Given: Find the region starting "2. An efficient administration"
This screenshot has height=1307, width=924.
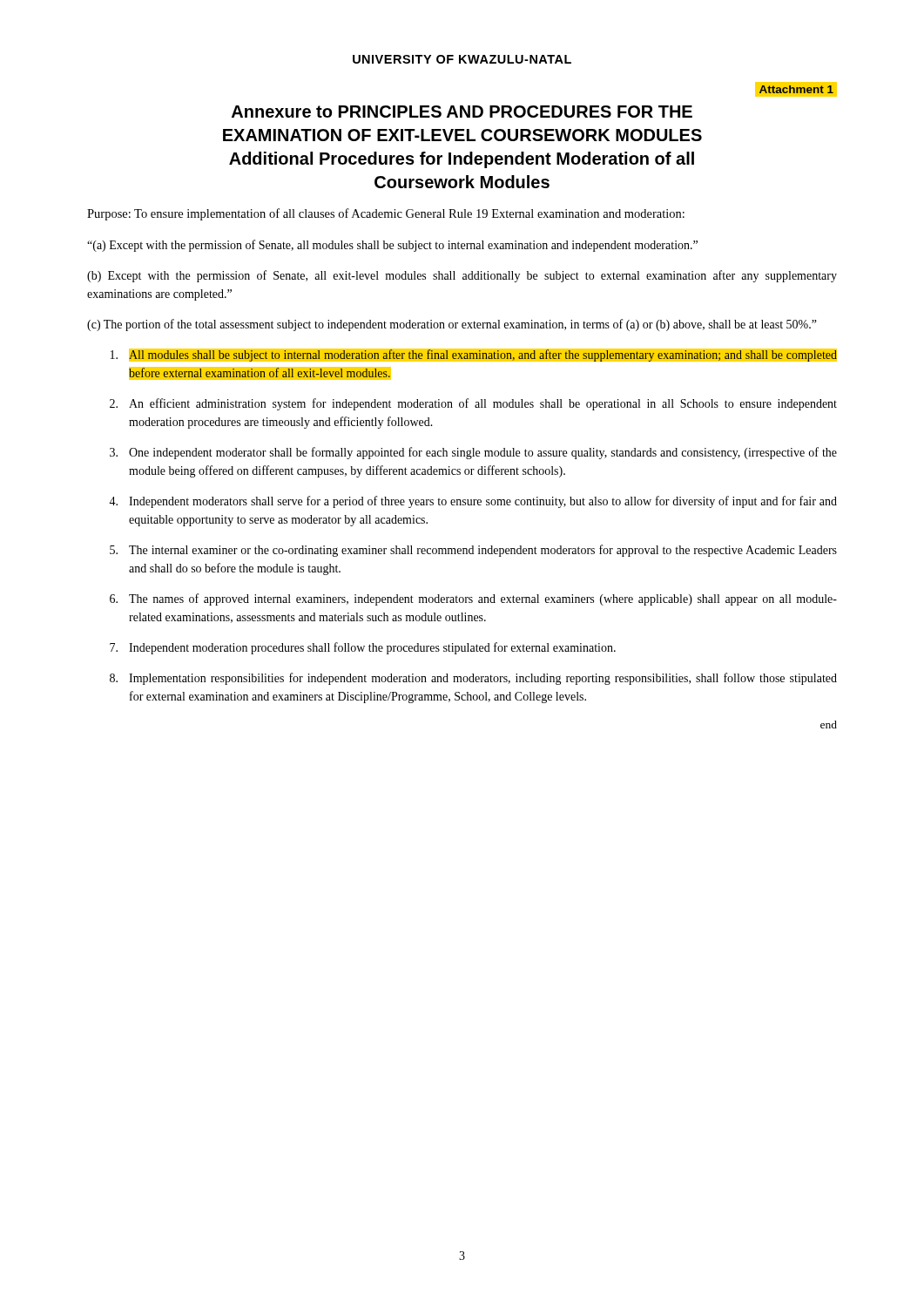Looking at the screenshot, I should point(462,413).
